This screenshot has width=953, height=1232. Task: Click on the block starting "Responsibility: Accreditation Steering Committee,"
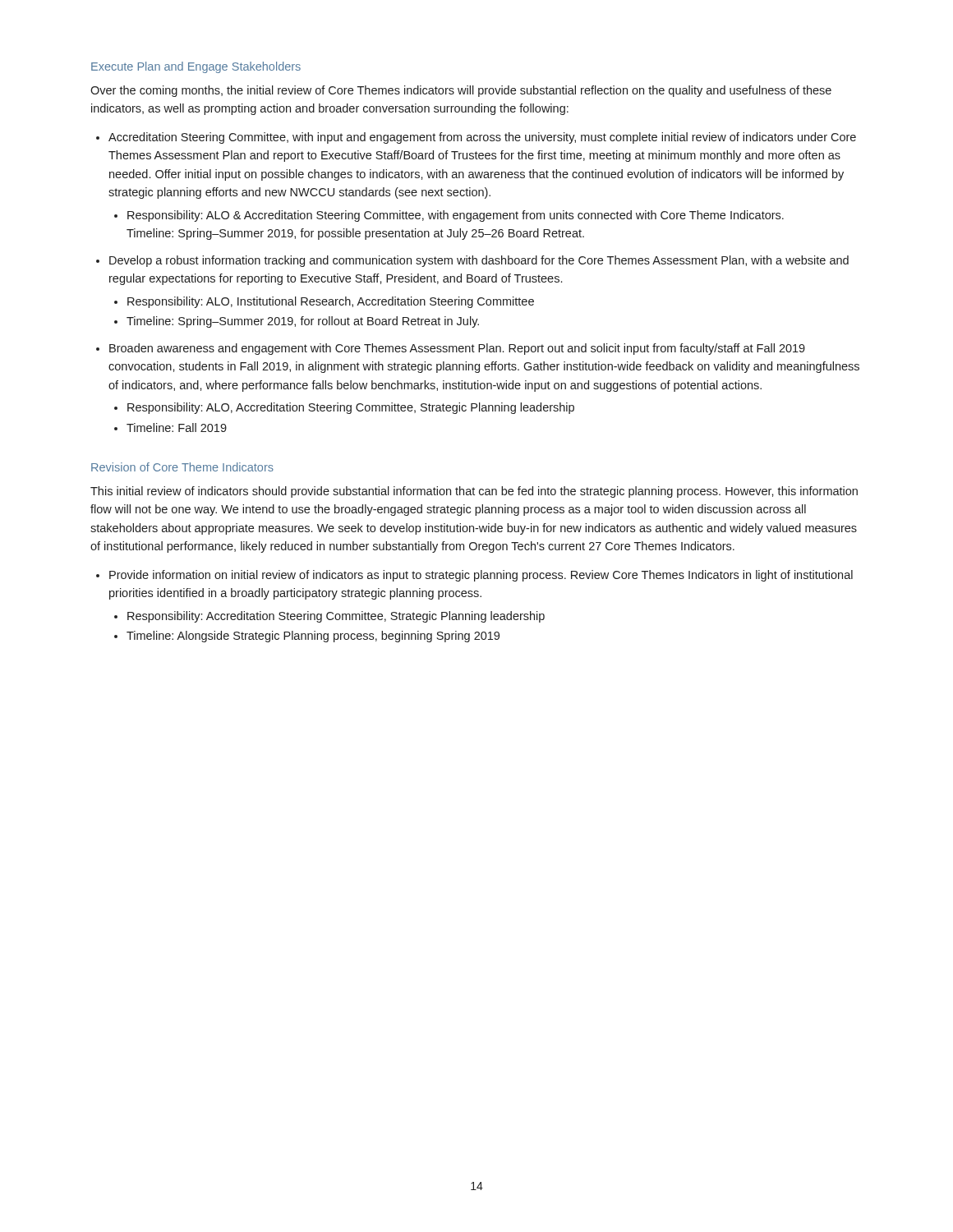click(x=336, y=616)
